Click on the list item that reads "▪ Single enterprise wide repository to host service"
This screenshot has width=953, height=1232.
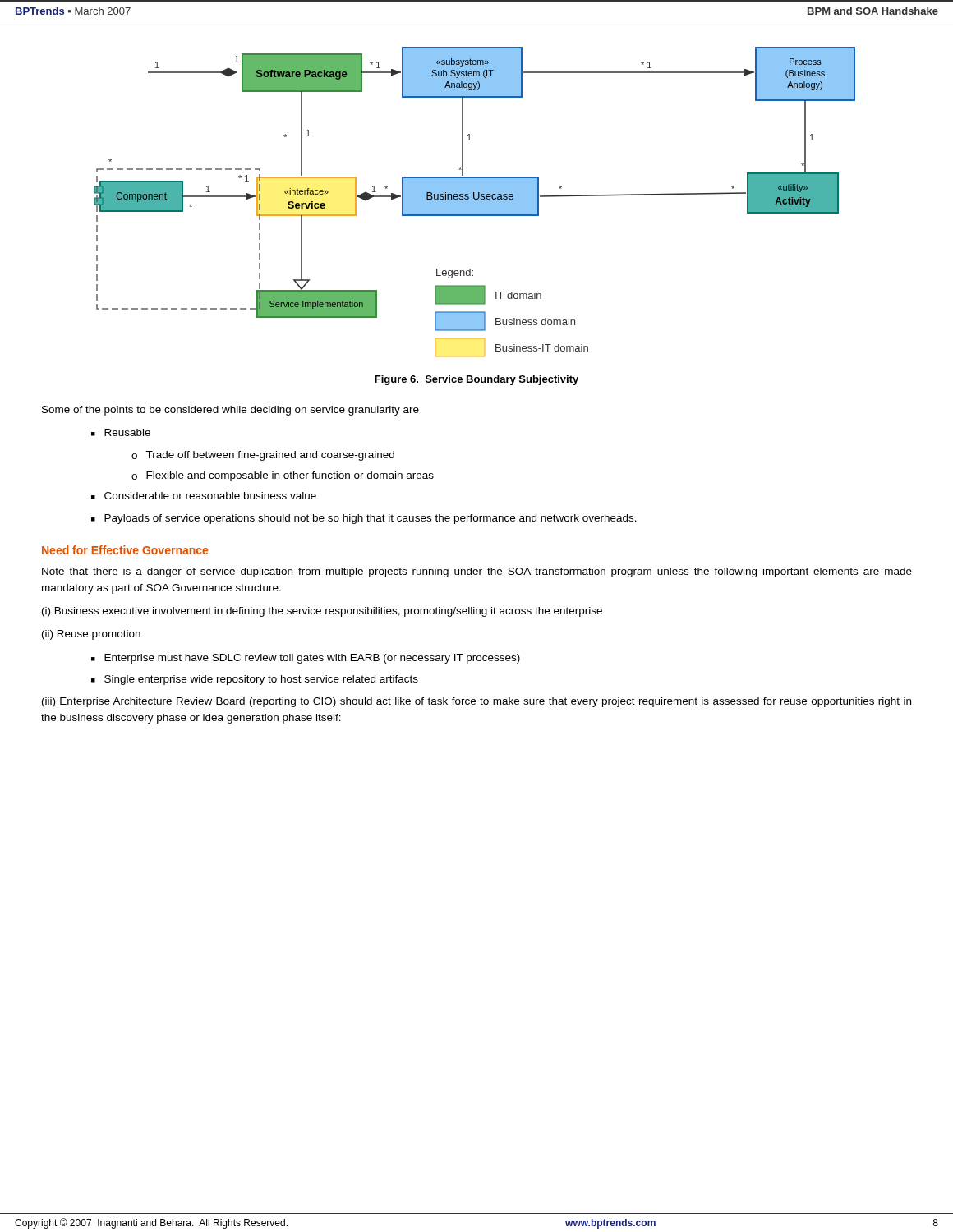click(254, 680)
